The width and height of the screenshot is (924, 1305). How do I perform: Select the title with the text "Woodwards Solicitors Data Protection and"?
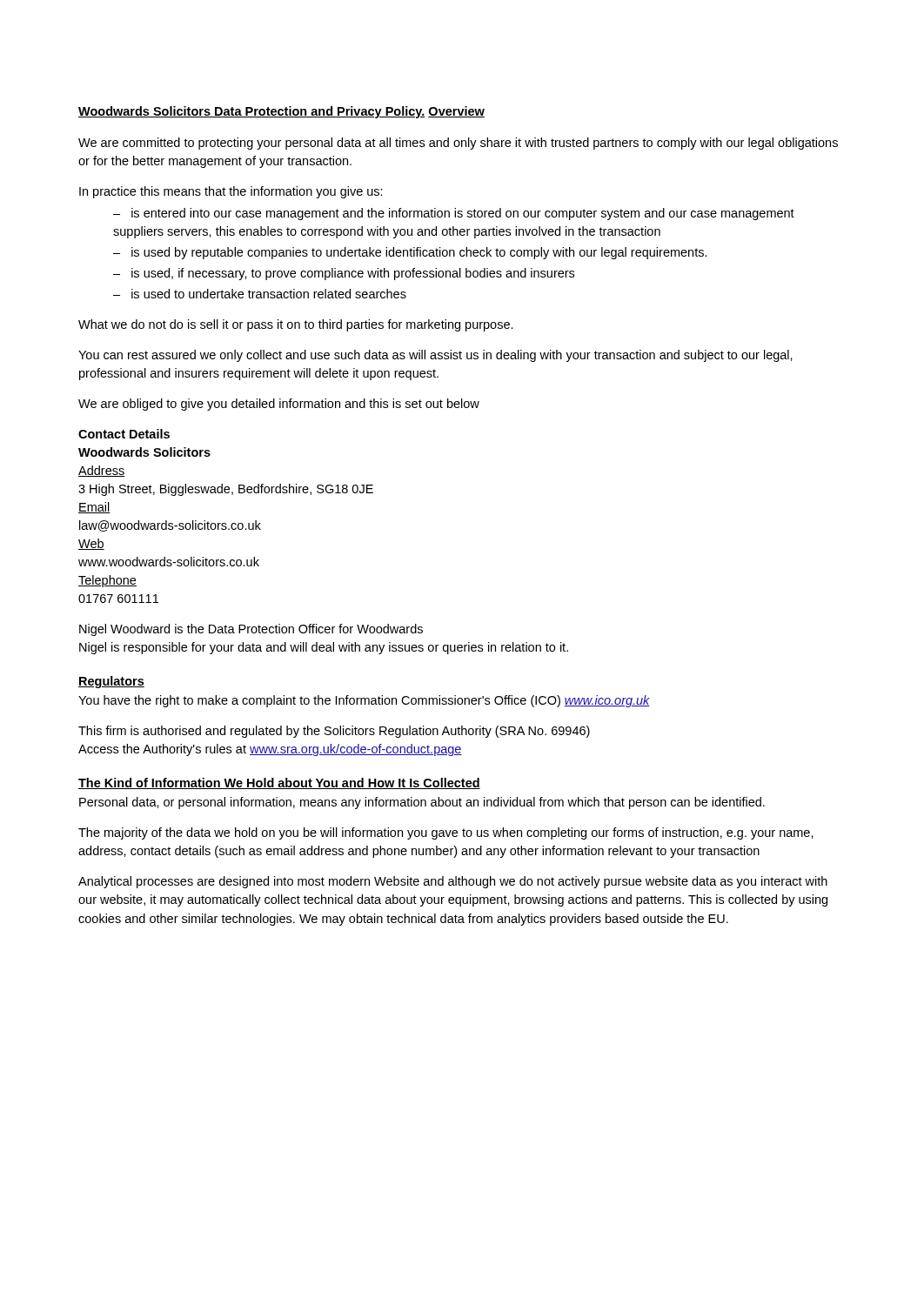pos(252,111)
